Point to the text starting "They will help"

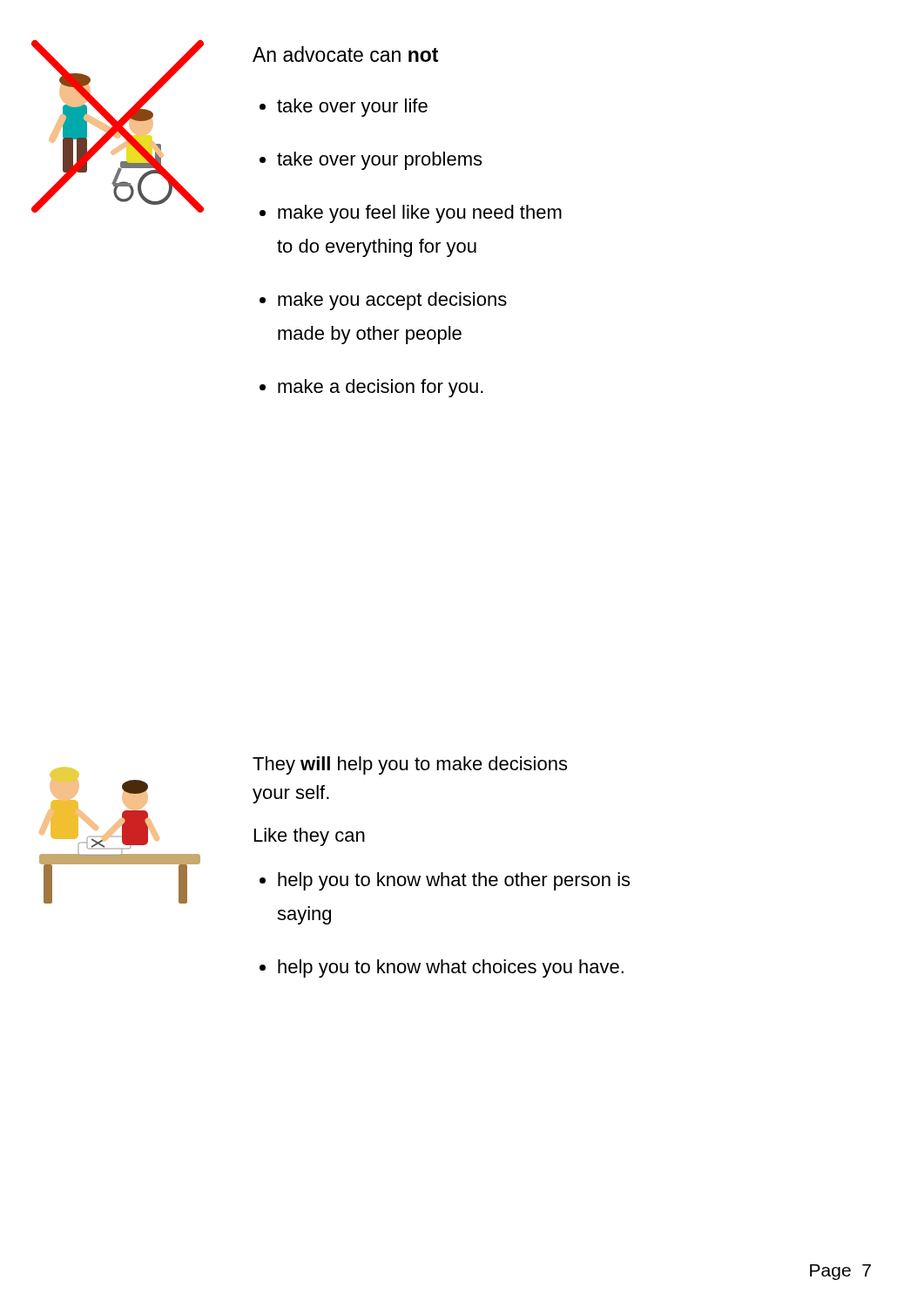coord(410,778)
